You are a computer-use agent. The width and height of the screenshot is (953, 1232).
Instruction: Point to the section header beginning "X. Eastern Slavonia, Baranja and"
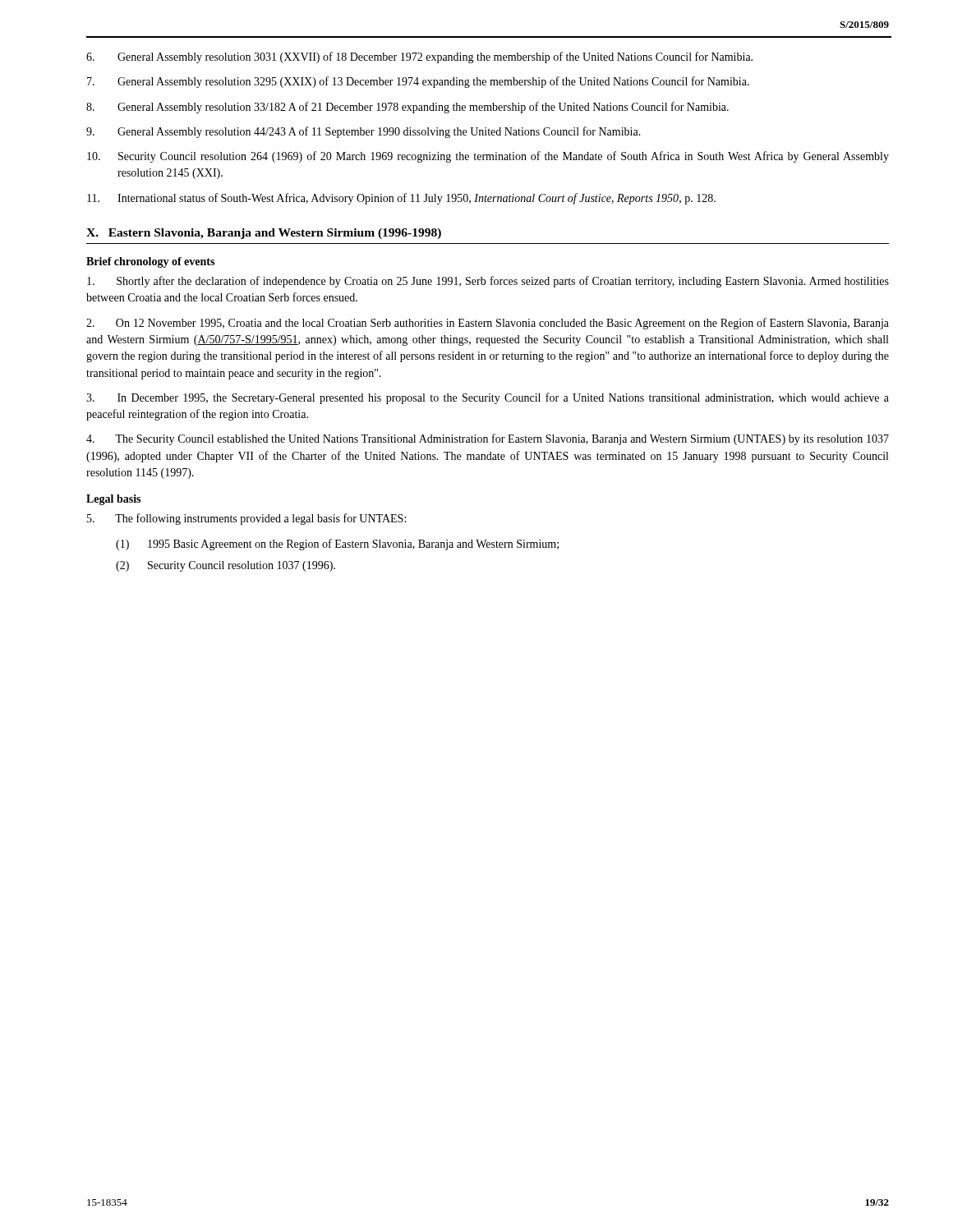click(x=488, y=232)
